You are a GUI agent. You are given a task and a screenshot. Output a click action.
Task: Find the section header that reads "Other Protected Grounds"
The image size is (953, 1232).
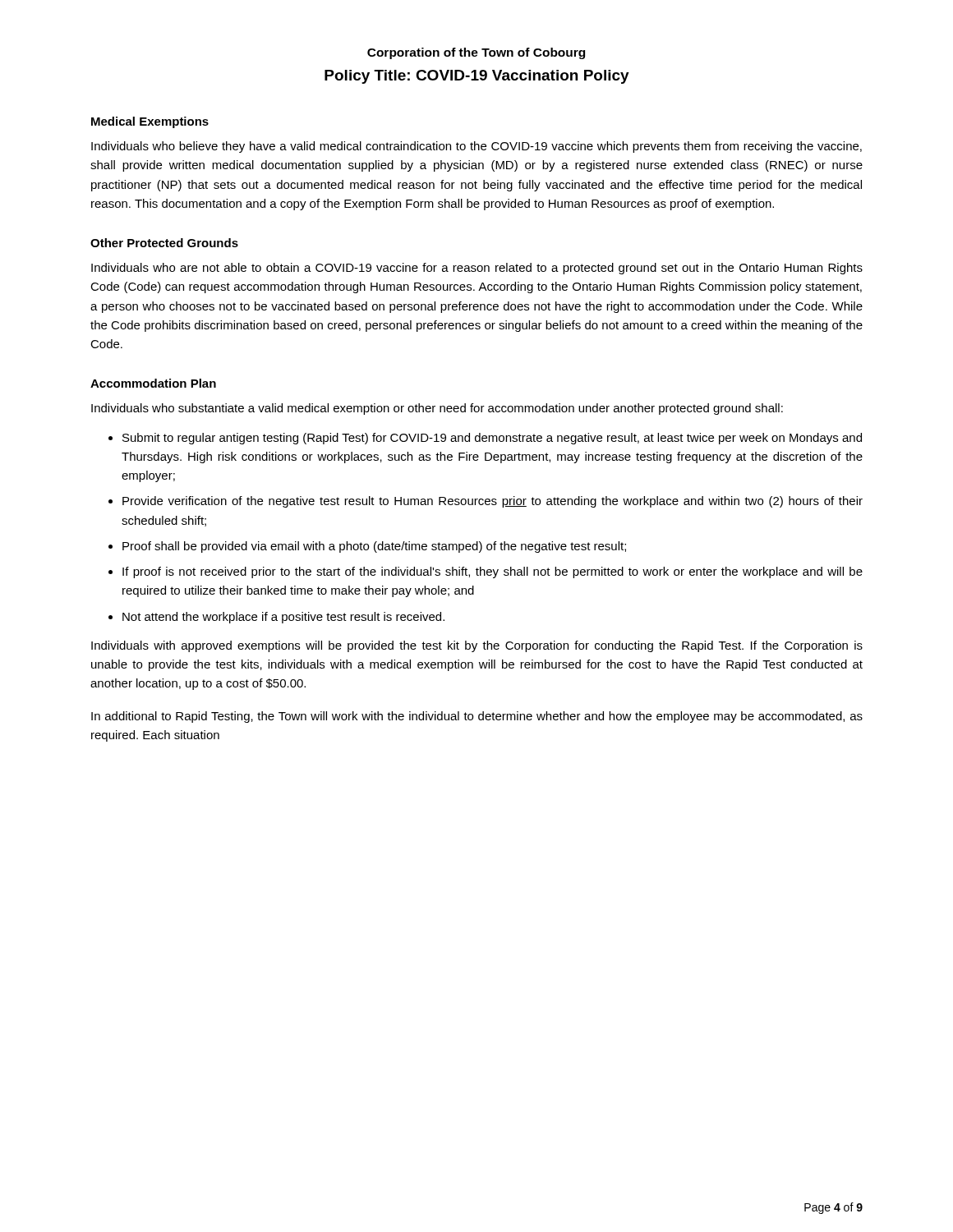pos(164,243)
